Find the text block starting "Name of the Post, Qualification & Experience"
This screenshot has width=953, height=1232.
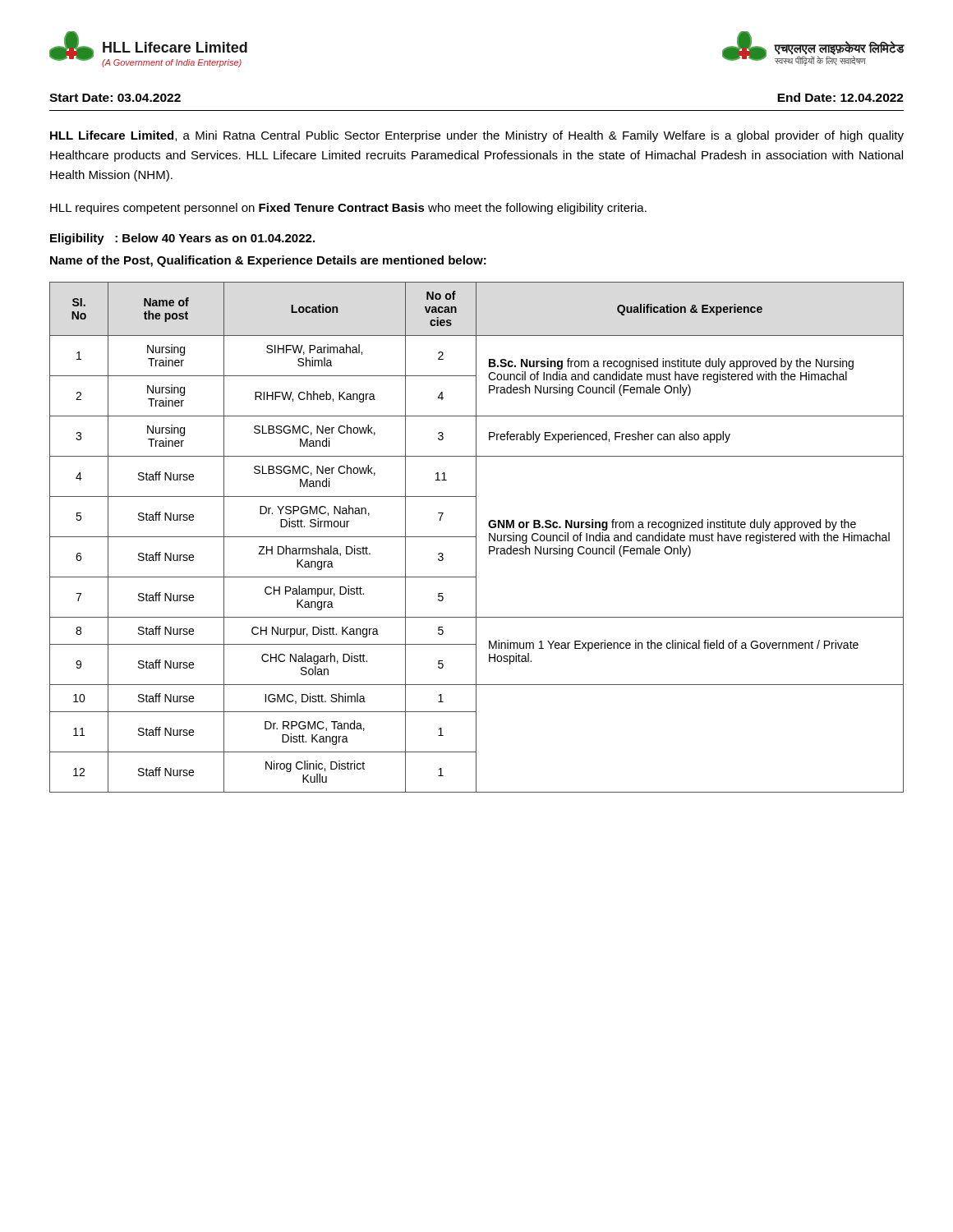[268, 260]
